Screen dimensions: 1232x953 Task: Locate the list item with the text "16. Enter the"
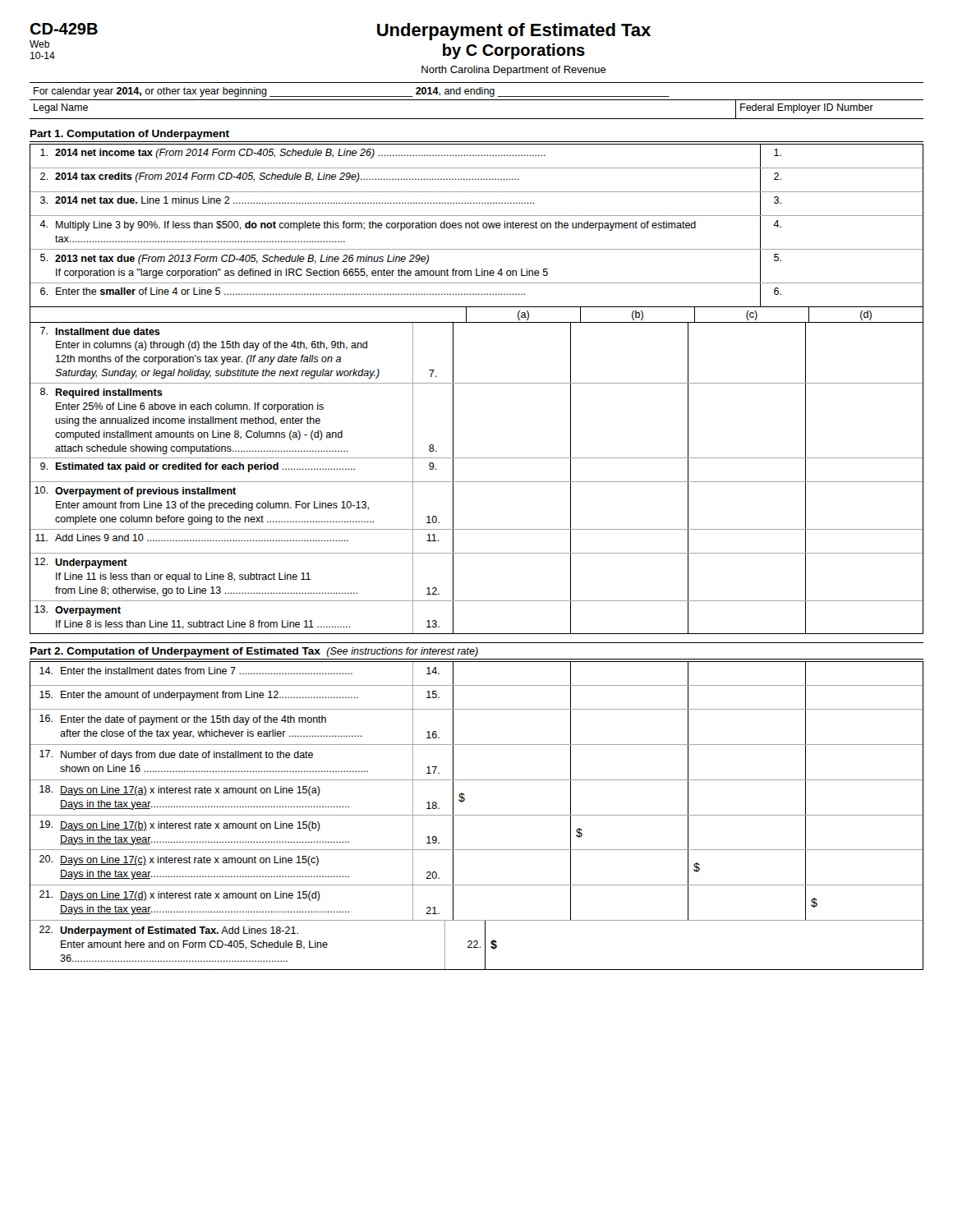[x=476, y=727]
